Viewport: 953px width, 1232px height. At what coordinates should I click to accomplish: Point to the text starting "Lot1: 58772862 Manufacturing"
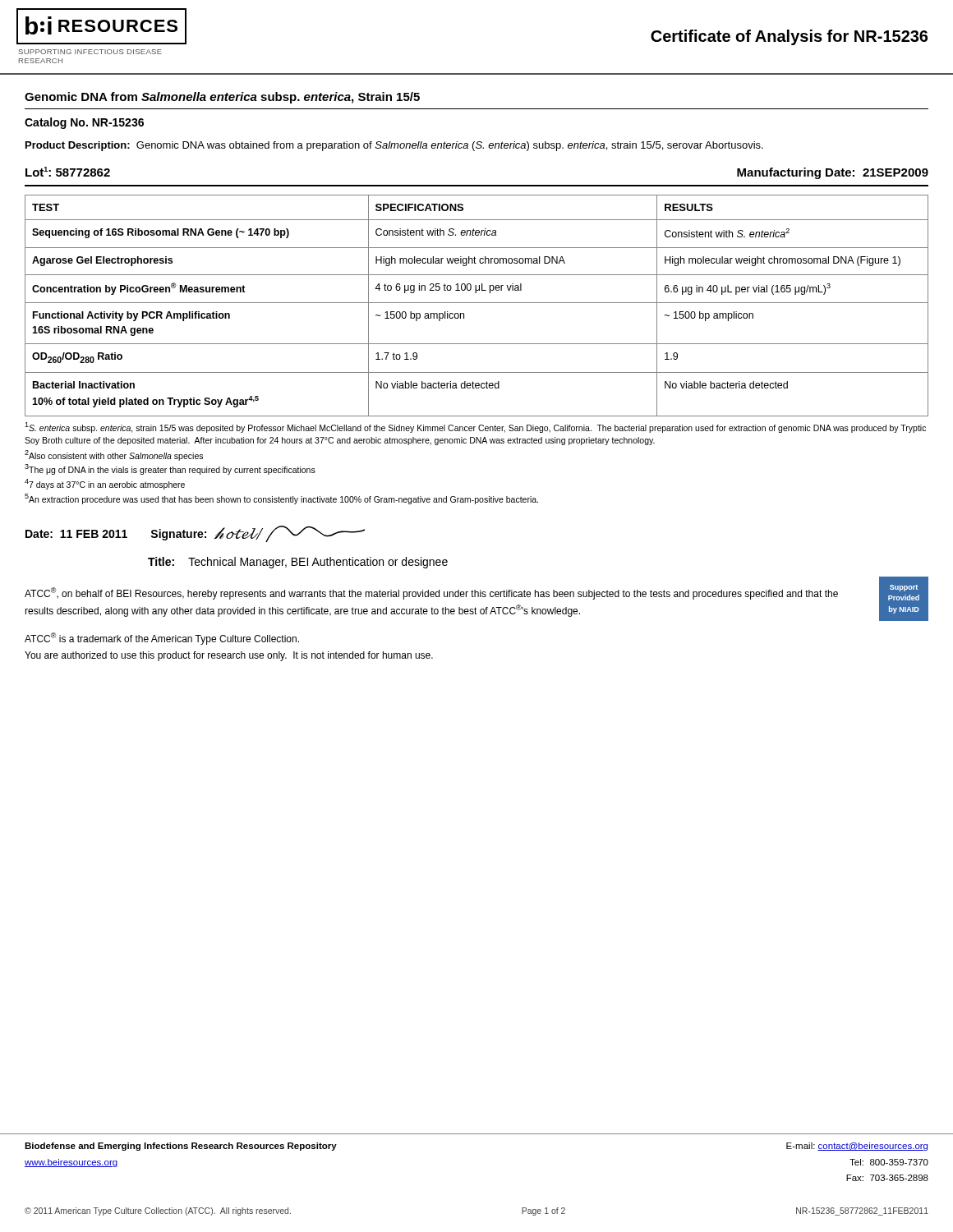[73, 173]
